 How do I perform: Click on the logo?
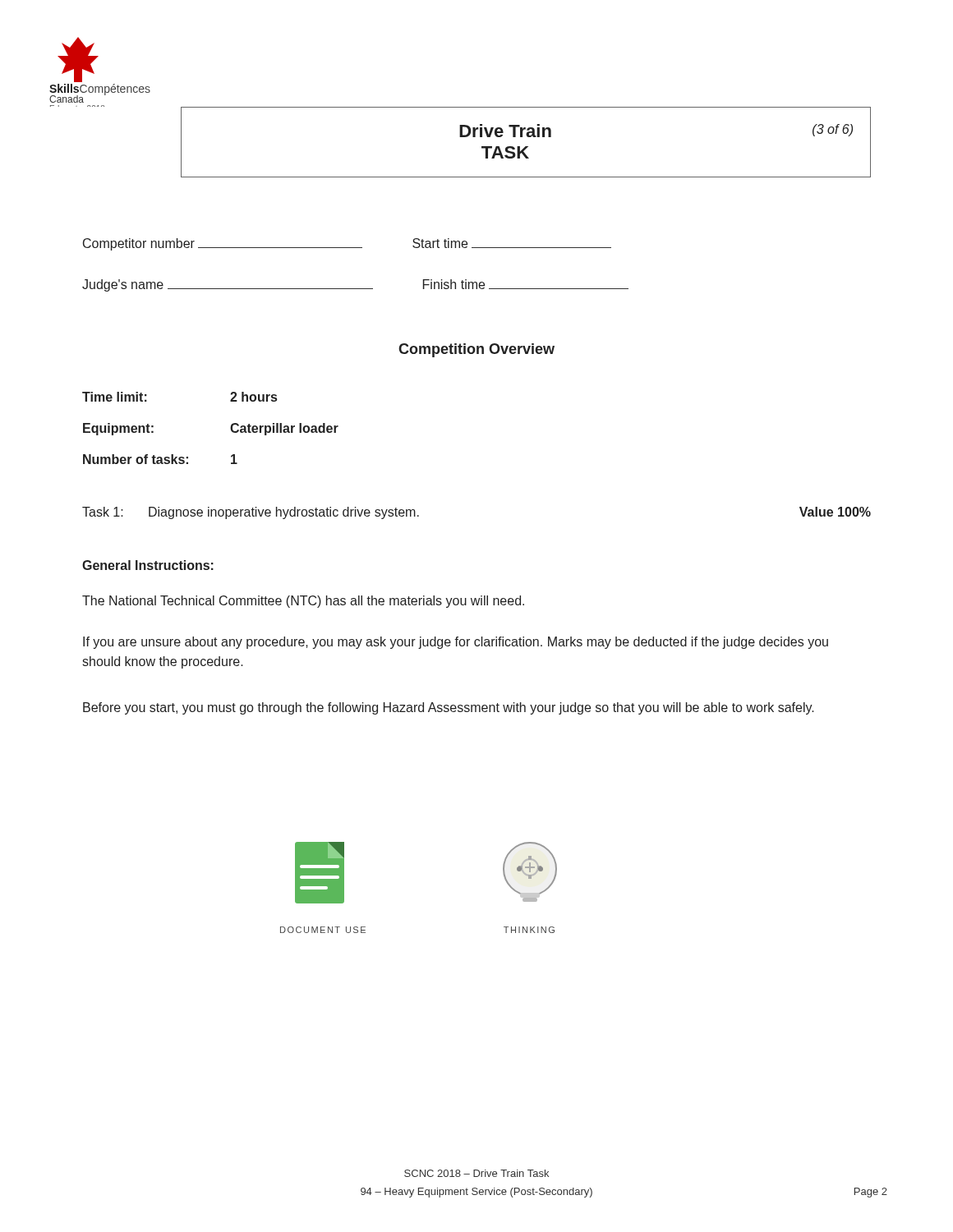click(x=111, y=71)
